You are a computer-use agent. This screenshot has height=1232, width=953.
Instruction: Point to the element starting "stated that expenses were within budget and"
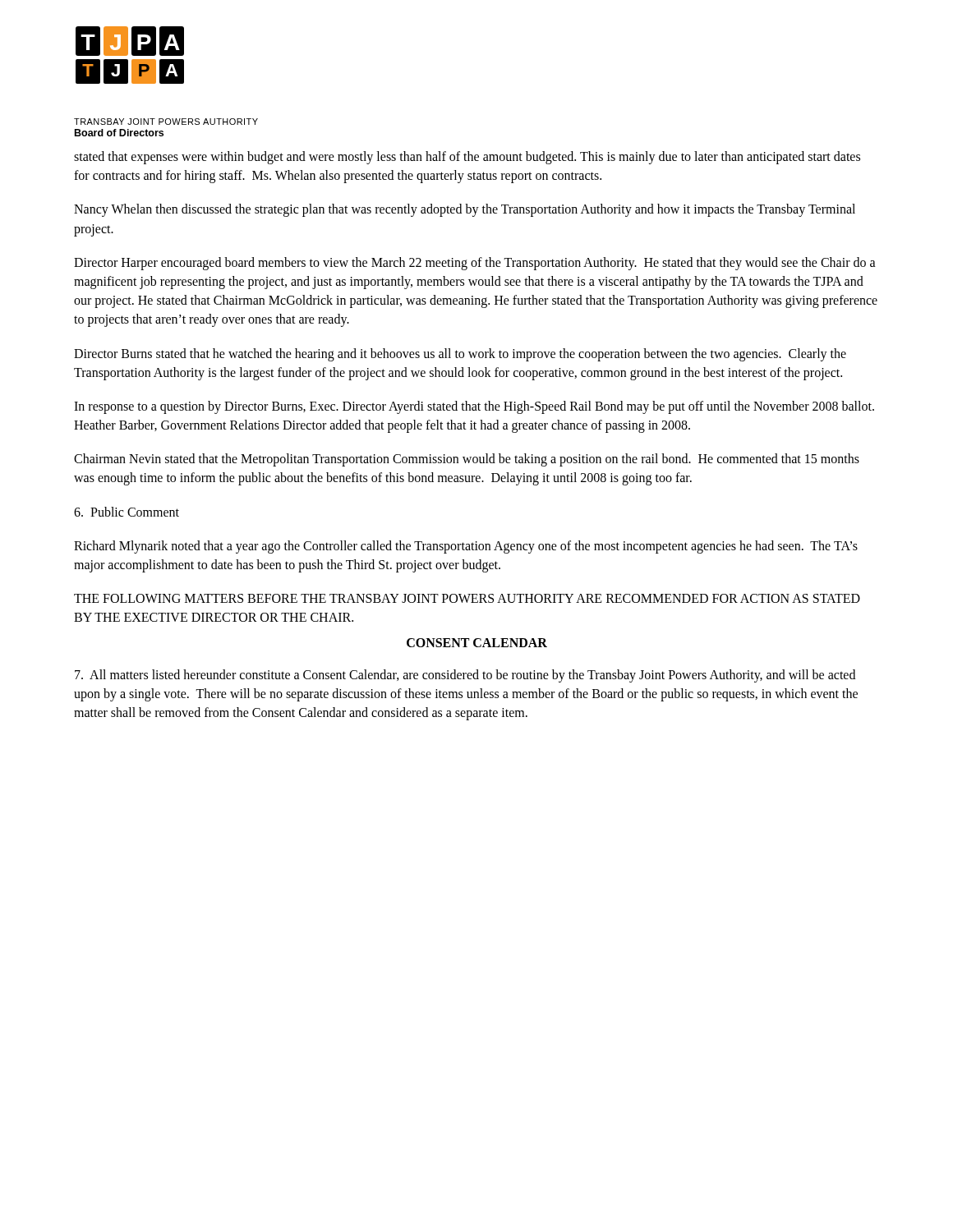[467, 166]
